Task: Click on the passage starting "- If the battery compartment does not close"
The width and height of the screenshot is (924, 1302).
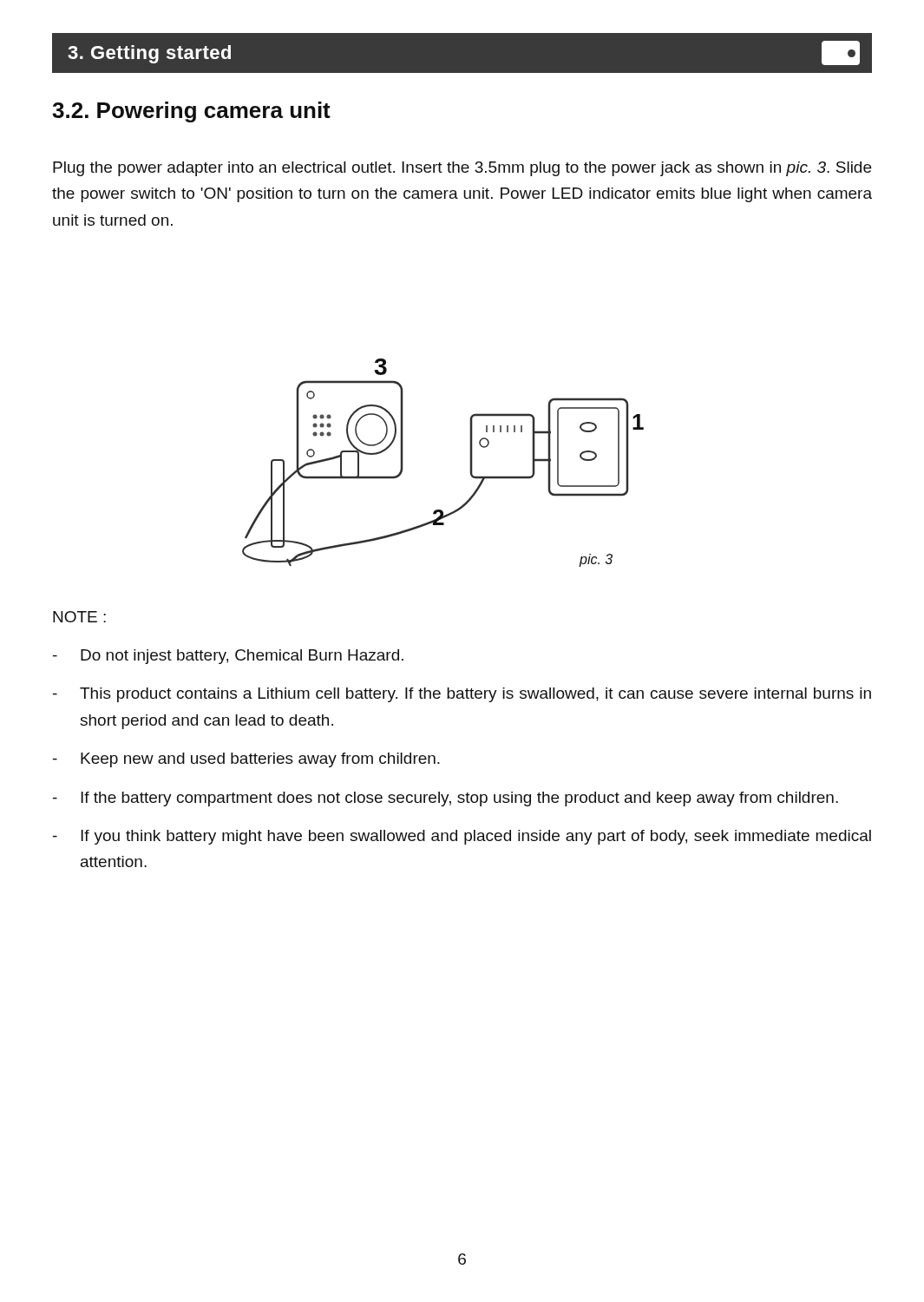Action: coord(462,797)
